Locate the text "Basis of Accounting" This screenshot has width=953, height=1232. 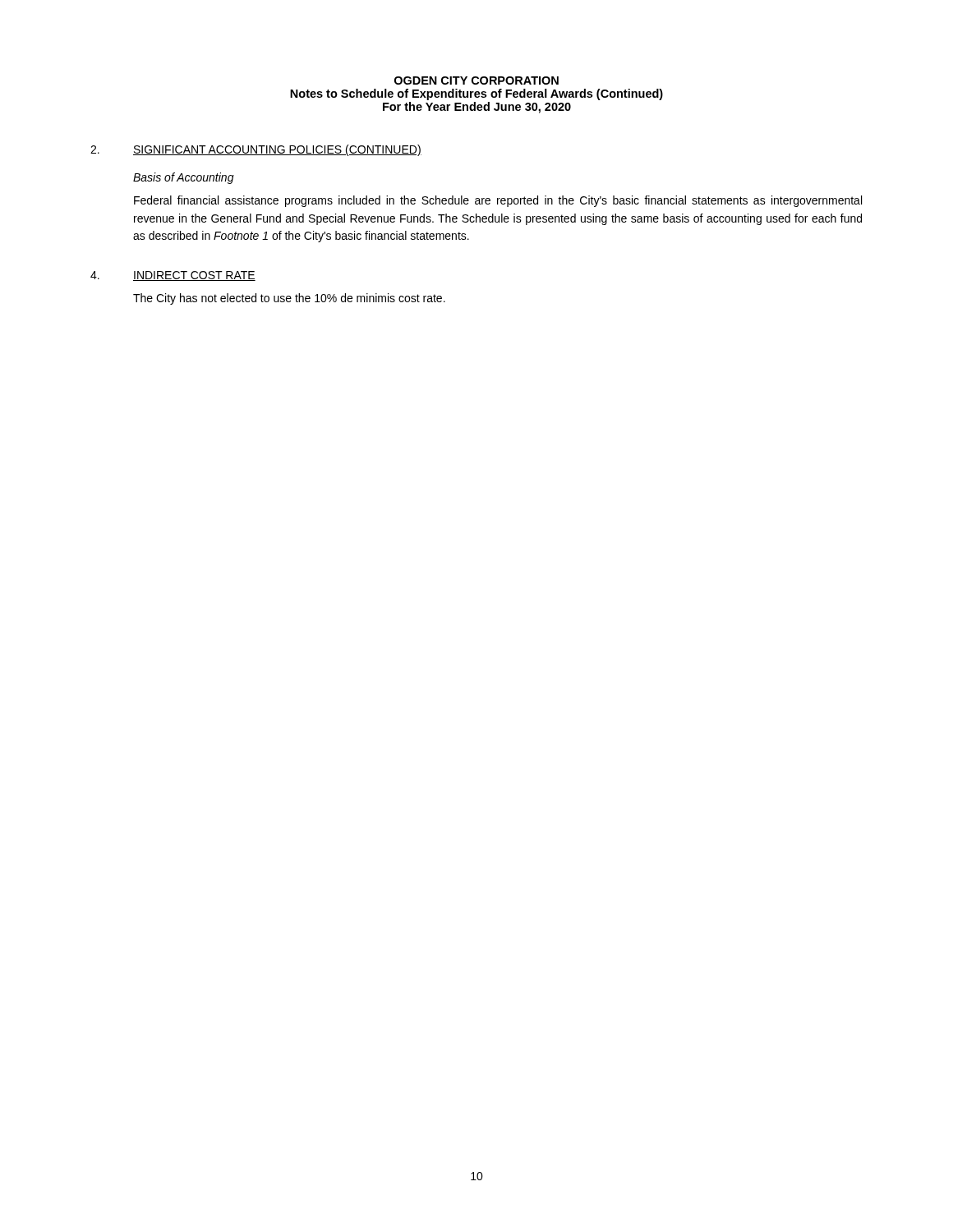click(x=183, y=177)
